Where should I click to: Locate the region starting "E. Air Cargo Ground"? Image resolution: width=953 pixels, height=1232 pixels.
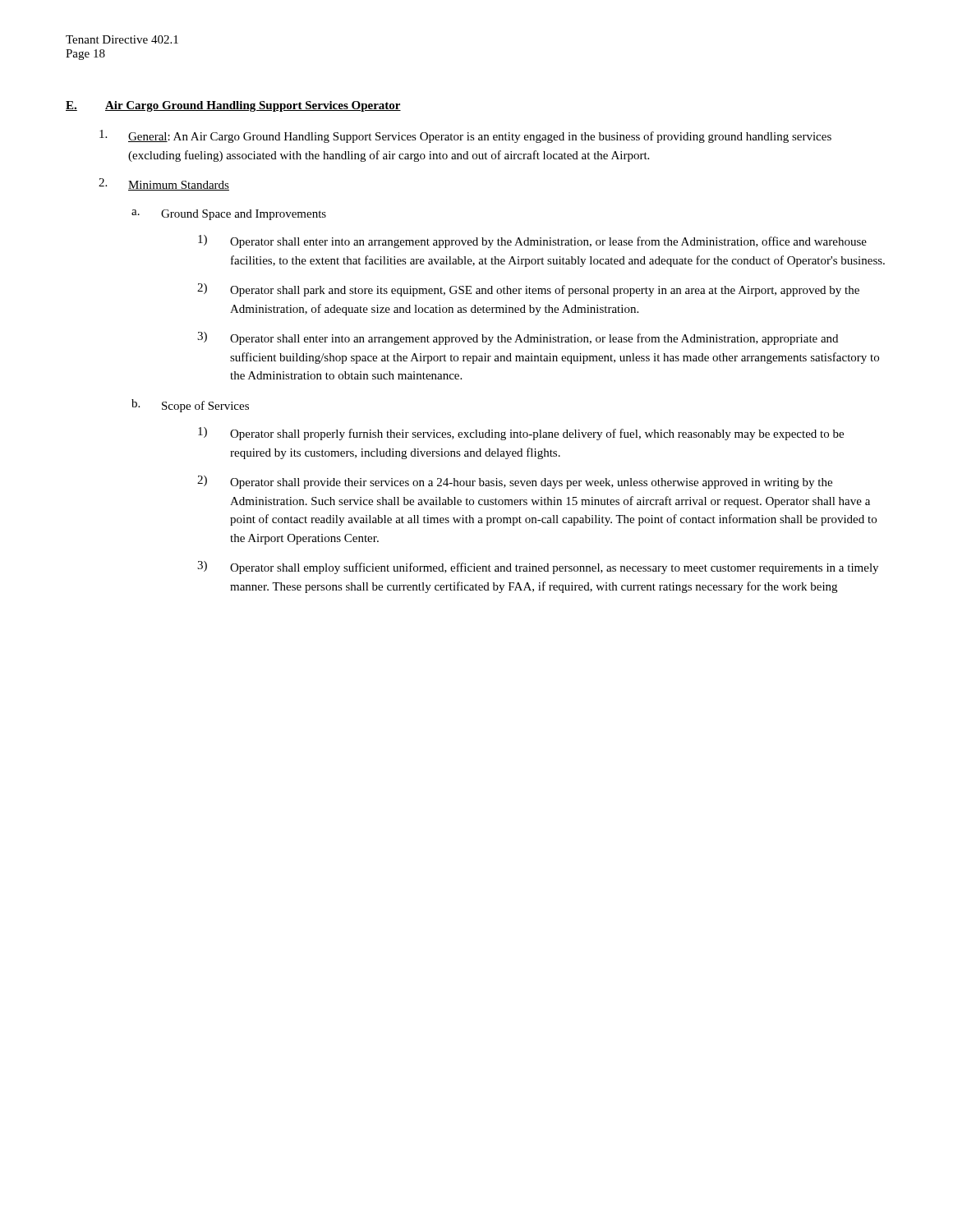point(233,106)
